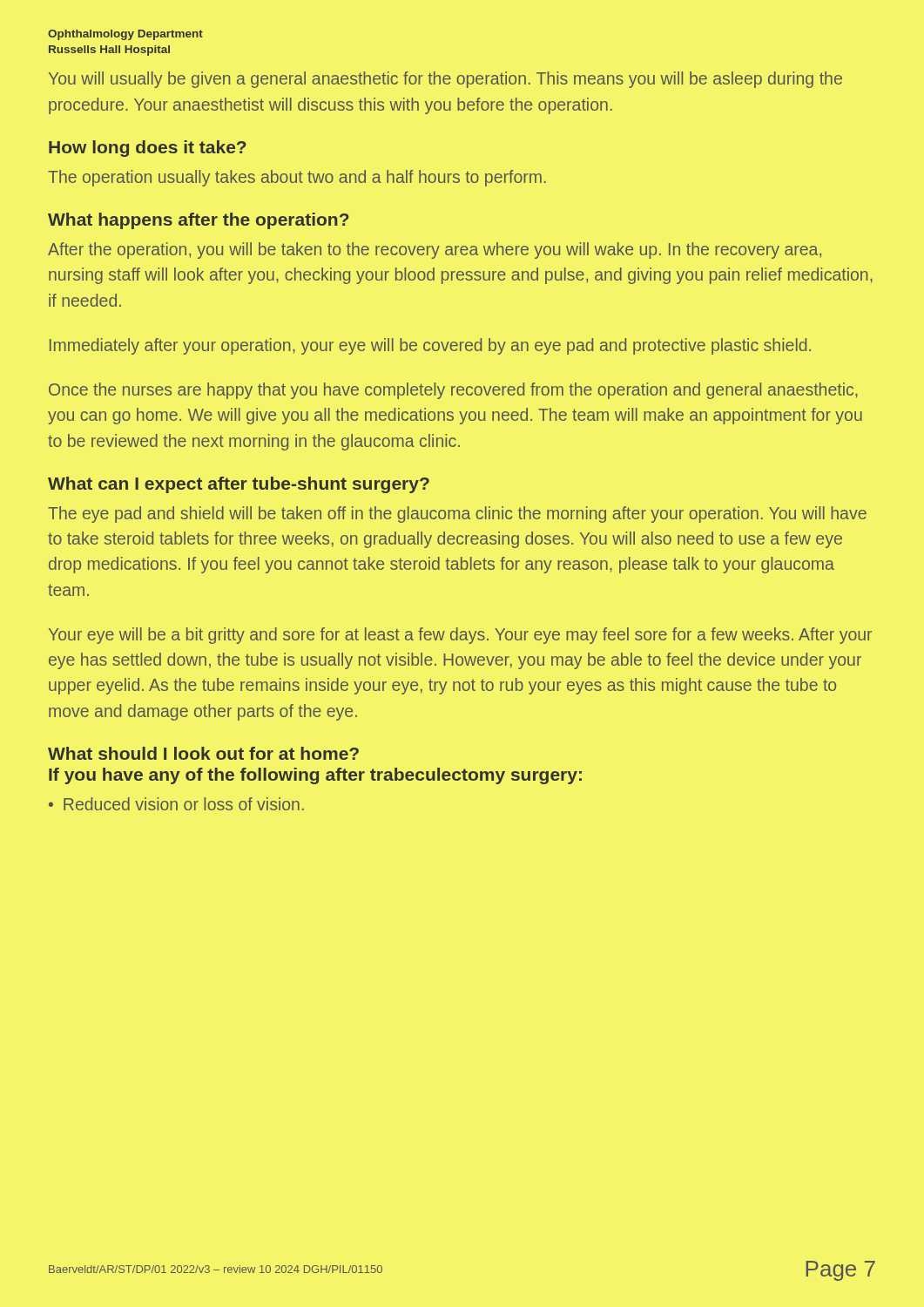
Task: Click on the text block containing "Once the nurses are"
Action: pyautogui.click(x=455, y=415)
